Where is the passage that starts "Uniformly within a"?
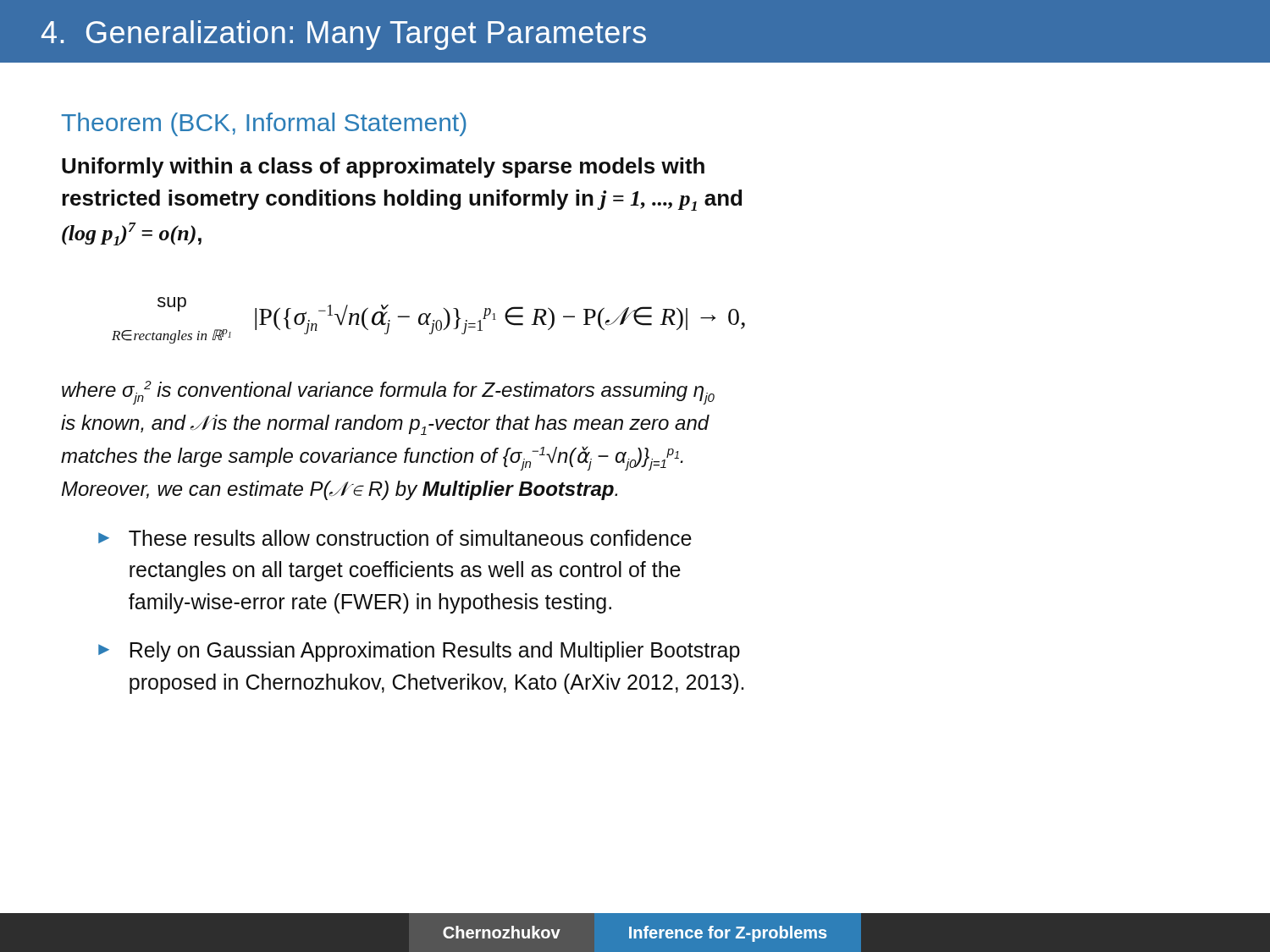Viewport: 1270px width, 952px height. (402, 201)
